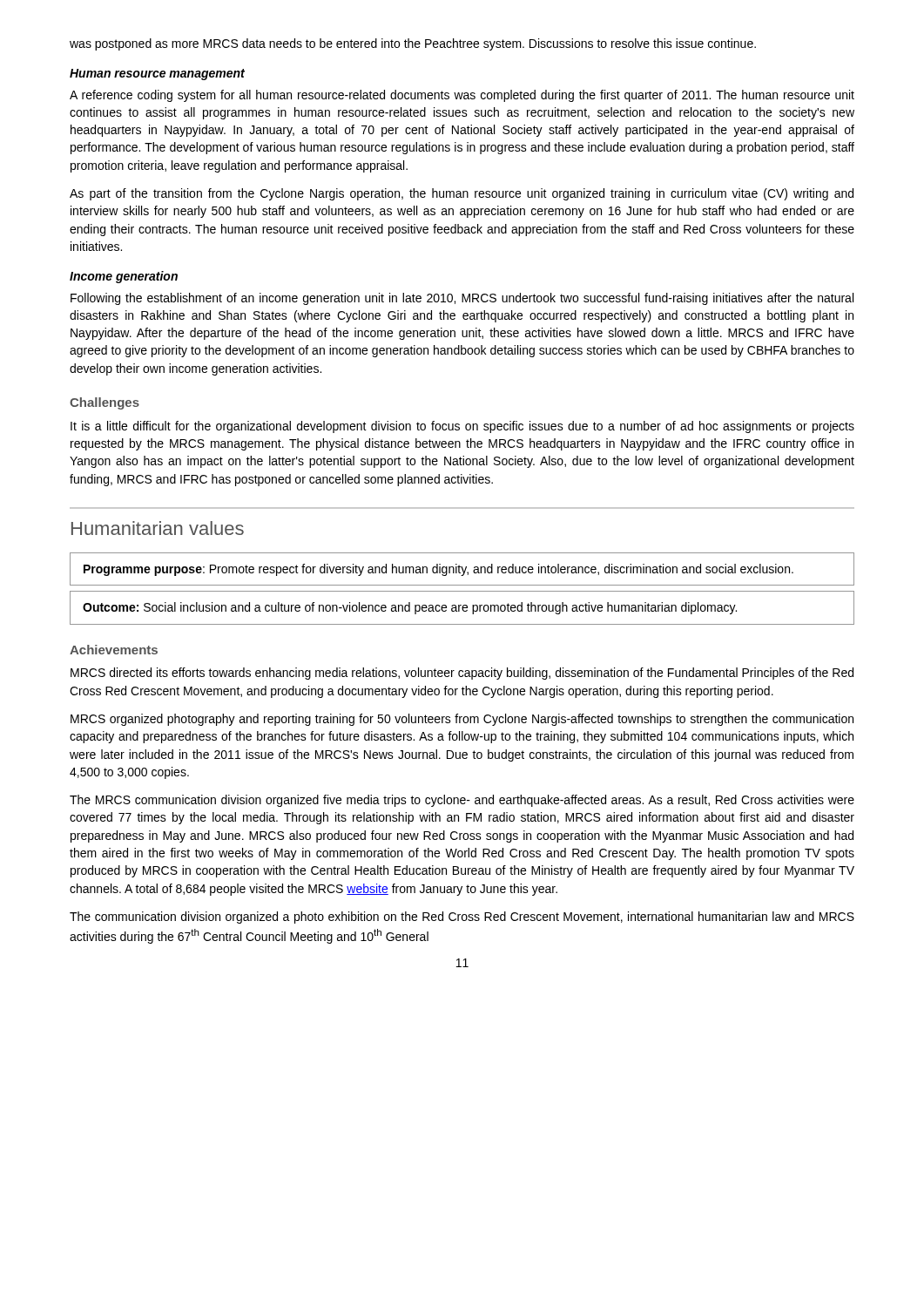Point to the block beginning "A reference coding system"
Screen dimensions: 1307x924
[462, 130]
